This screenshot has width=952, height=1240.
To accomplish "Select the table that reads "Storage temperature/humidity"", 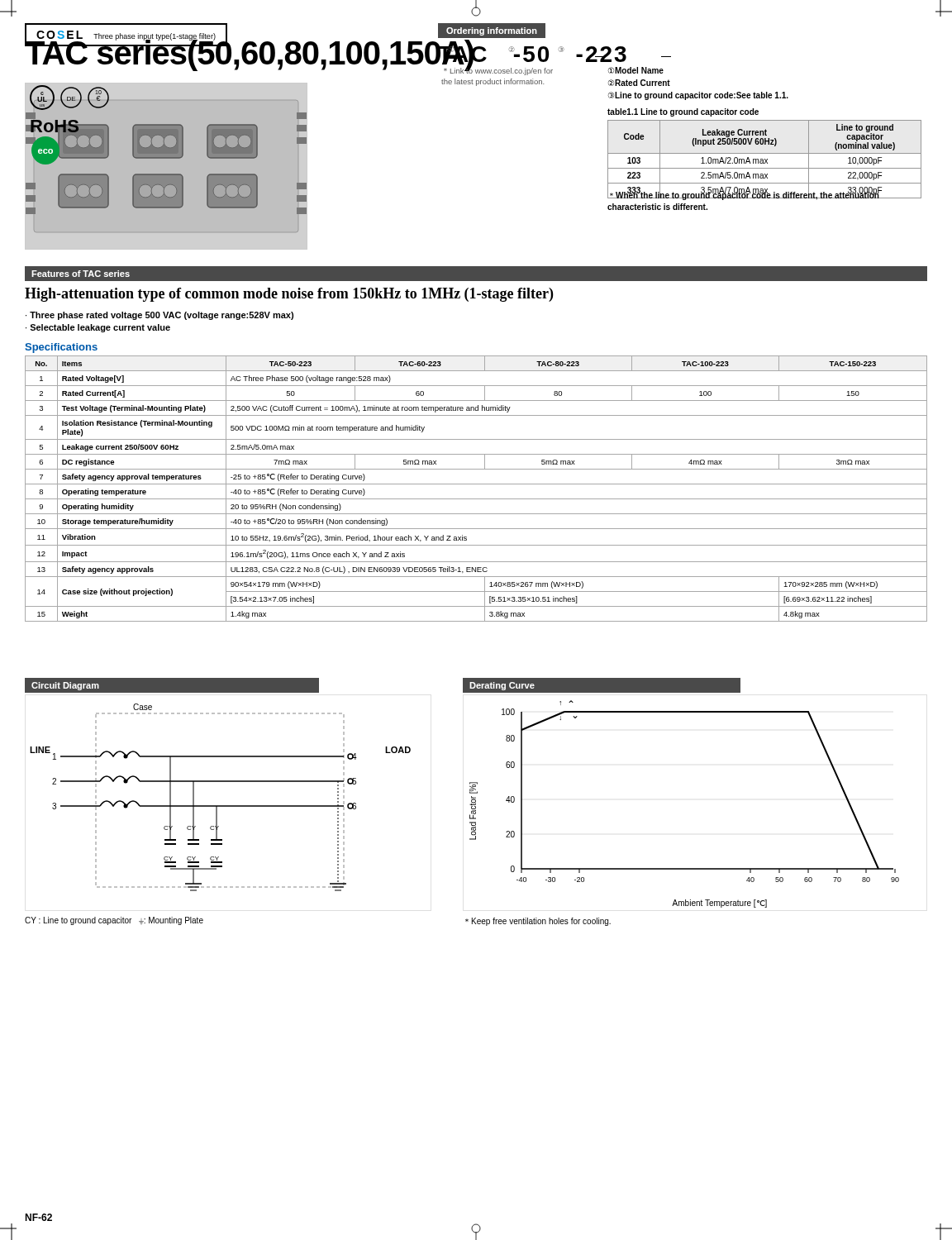I will pos(476,489).
